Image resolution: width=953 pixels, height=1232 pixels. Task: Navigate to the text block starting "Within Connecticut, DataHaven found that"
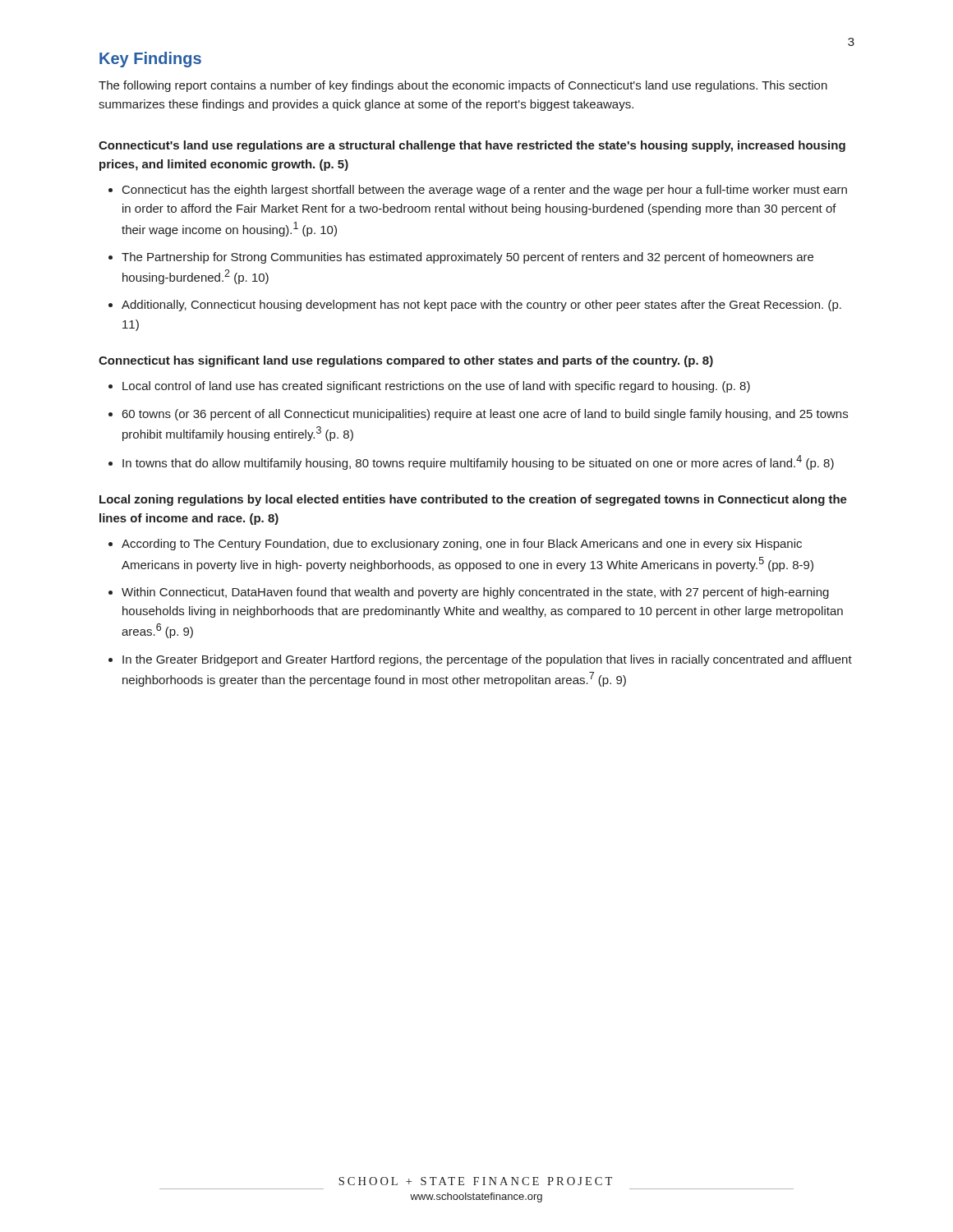point(483,612)
